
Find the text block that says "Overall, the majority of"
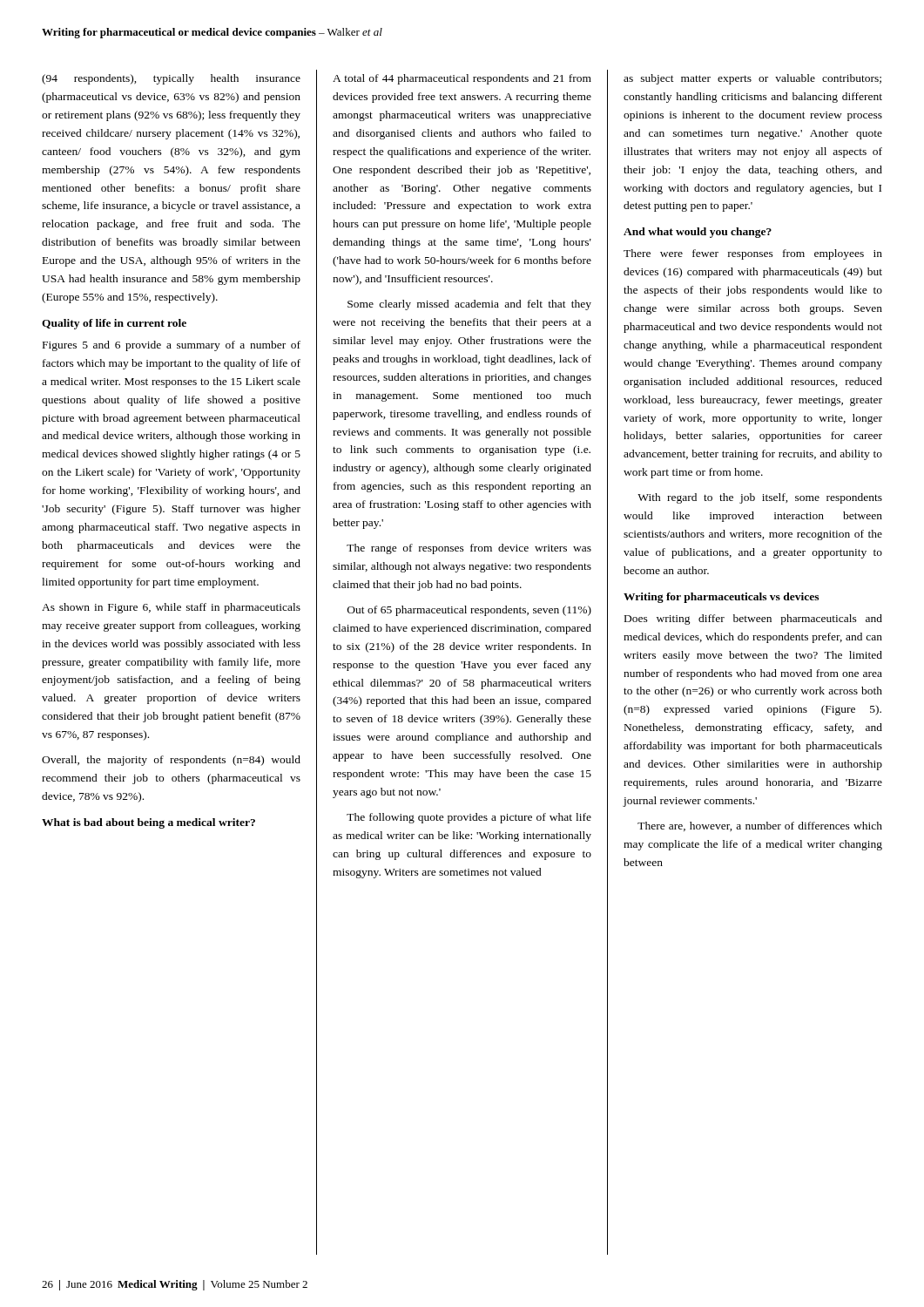[171, 779]
